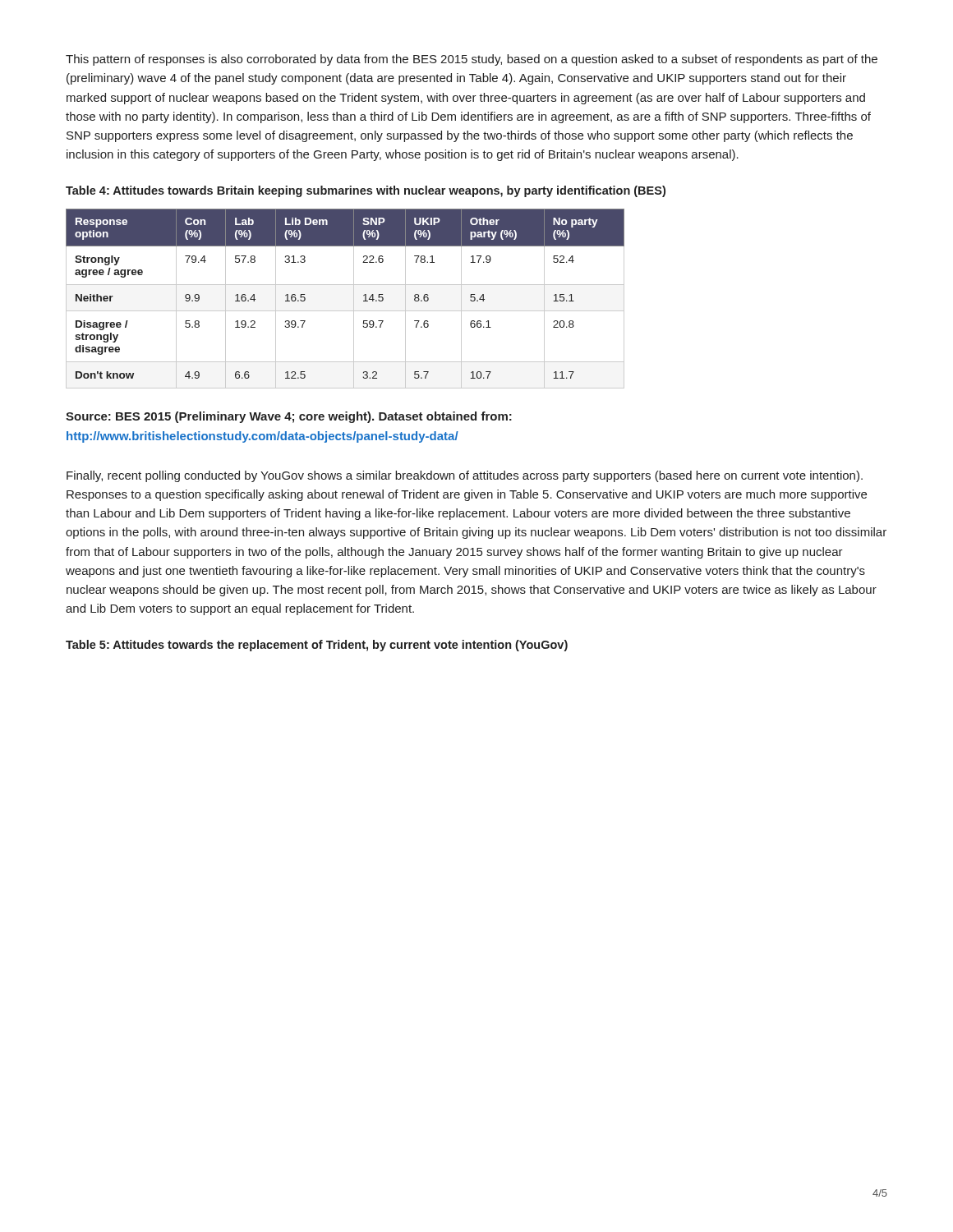Click on the caption containing "Table 5: Attitudes"
Image resolution: width=953 pixels, height=1232 pixels.
pos(317,644)
